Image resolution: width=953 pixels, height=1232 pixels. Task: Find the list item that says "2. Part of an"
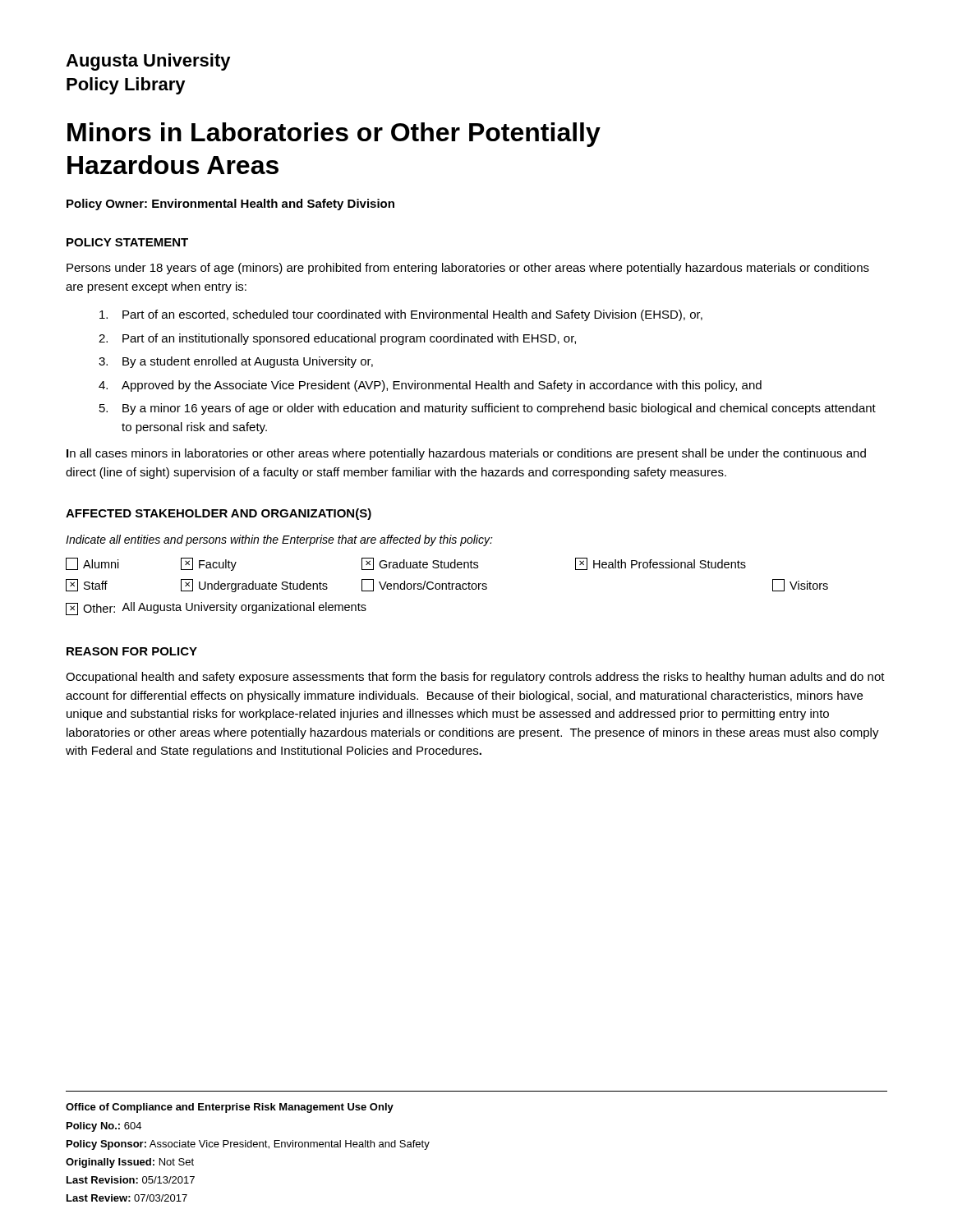coord(493,338)
